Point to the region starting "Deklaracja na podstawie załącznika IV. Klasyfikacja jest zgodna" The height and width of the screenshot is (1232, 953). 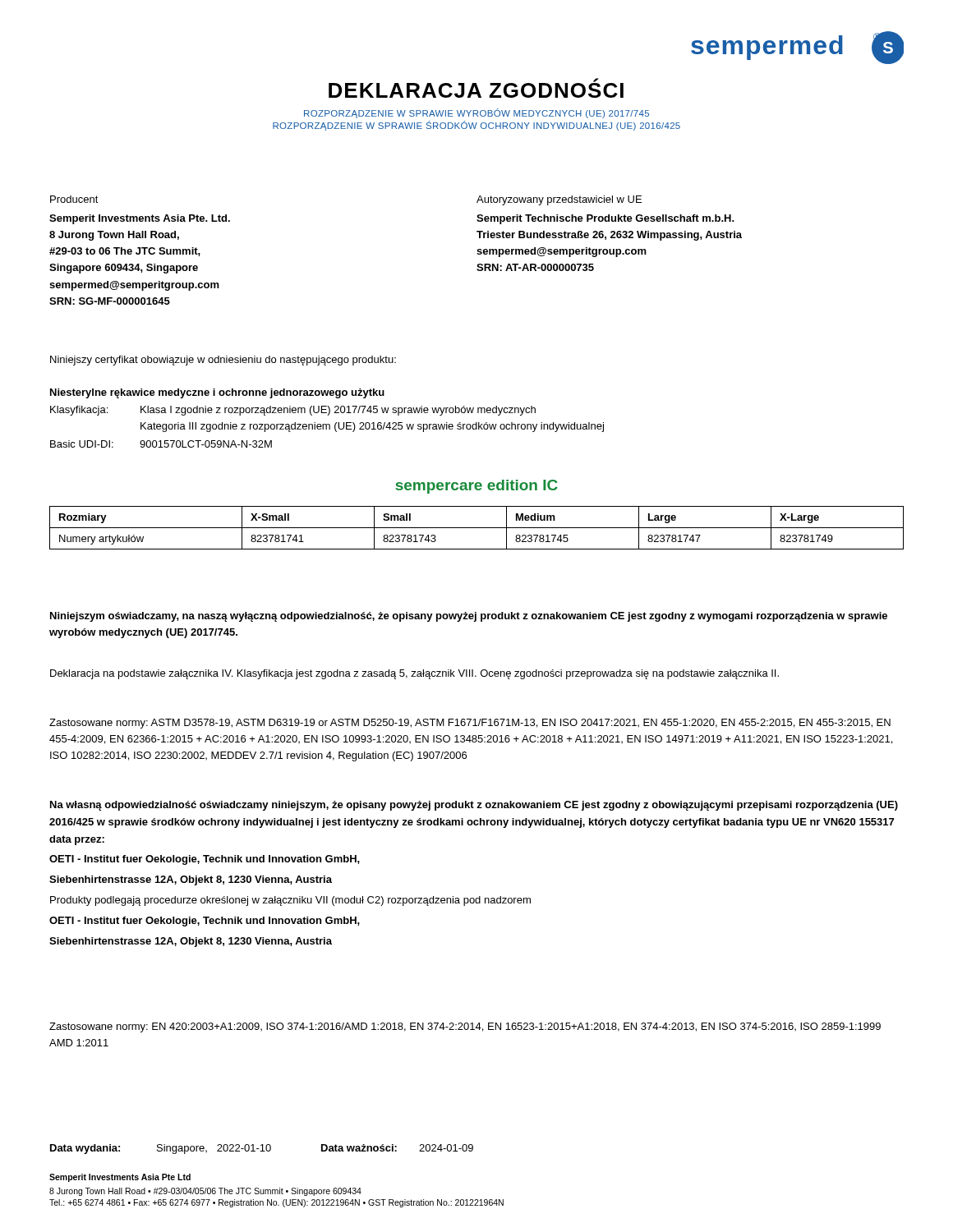click(415, 673)
